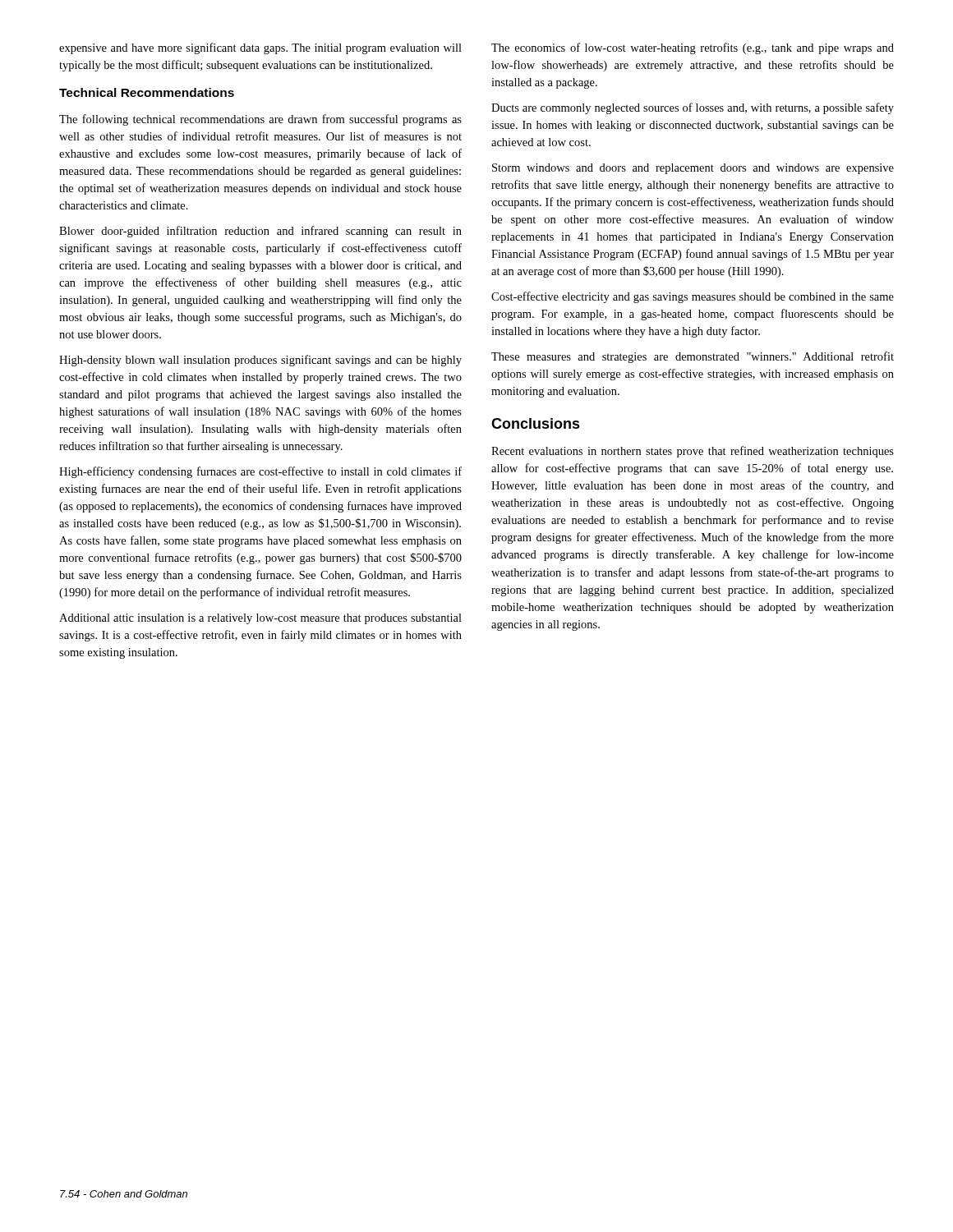Click on the text block containing "The economics of low-cost"
This screenshot has height=1232, width=953.
693,65
